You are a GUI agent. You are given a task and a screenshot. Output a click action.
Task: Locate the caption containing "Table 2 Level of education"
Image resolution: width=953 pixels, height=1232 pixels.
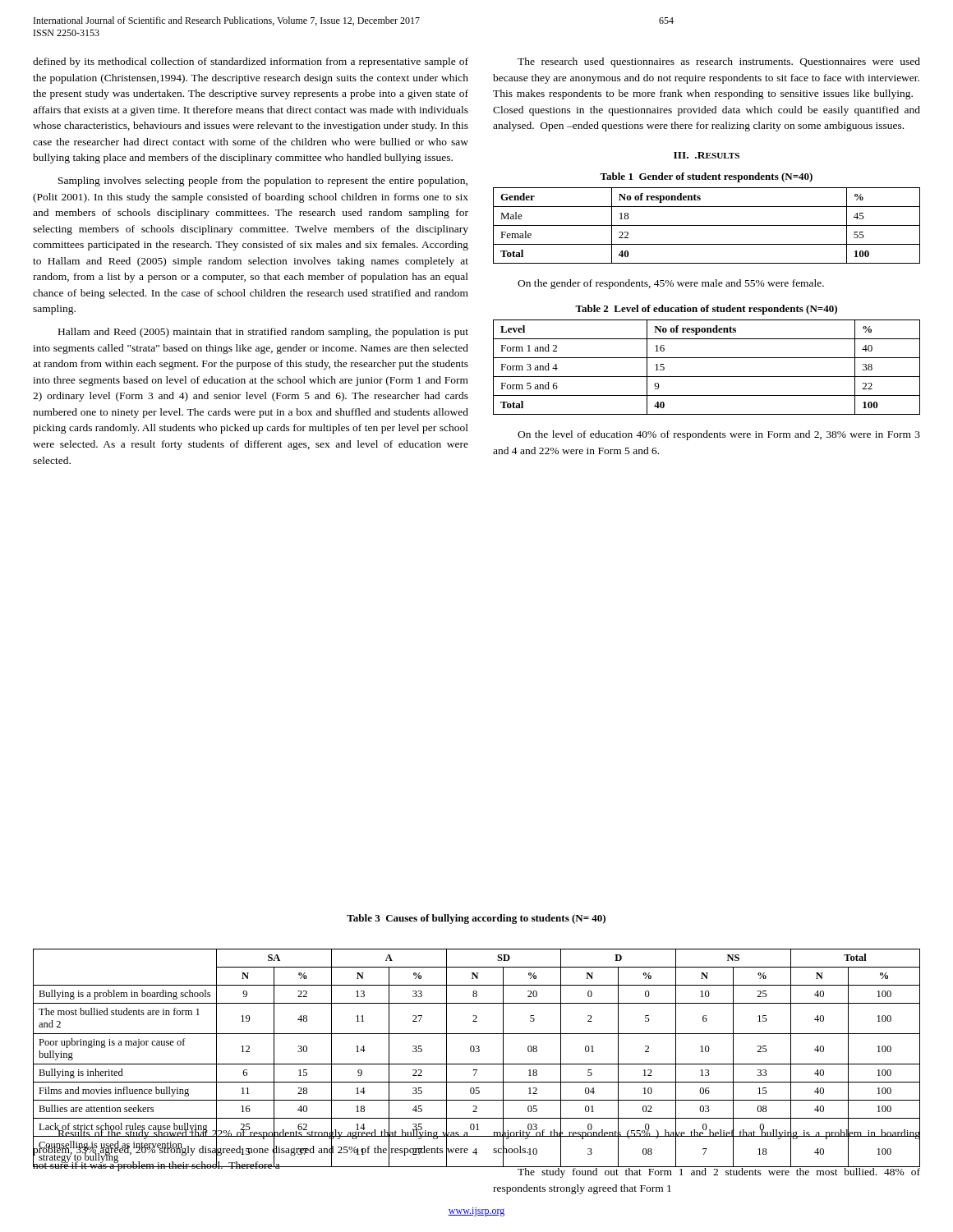(x=707, y=309)
